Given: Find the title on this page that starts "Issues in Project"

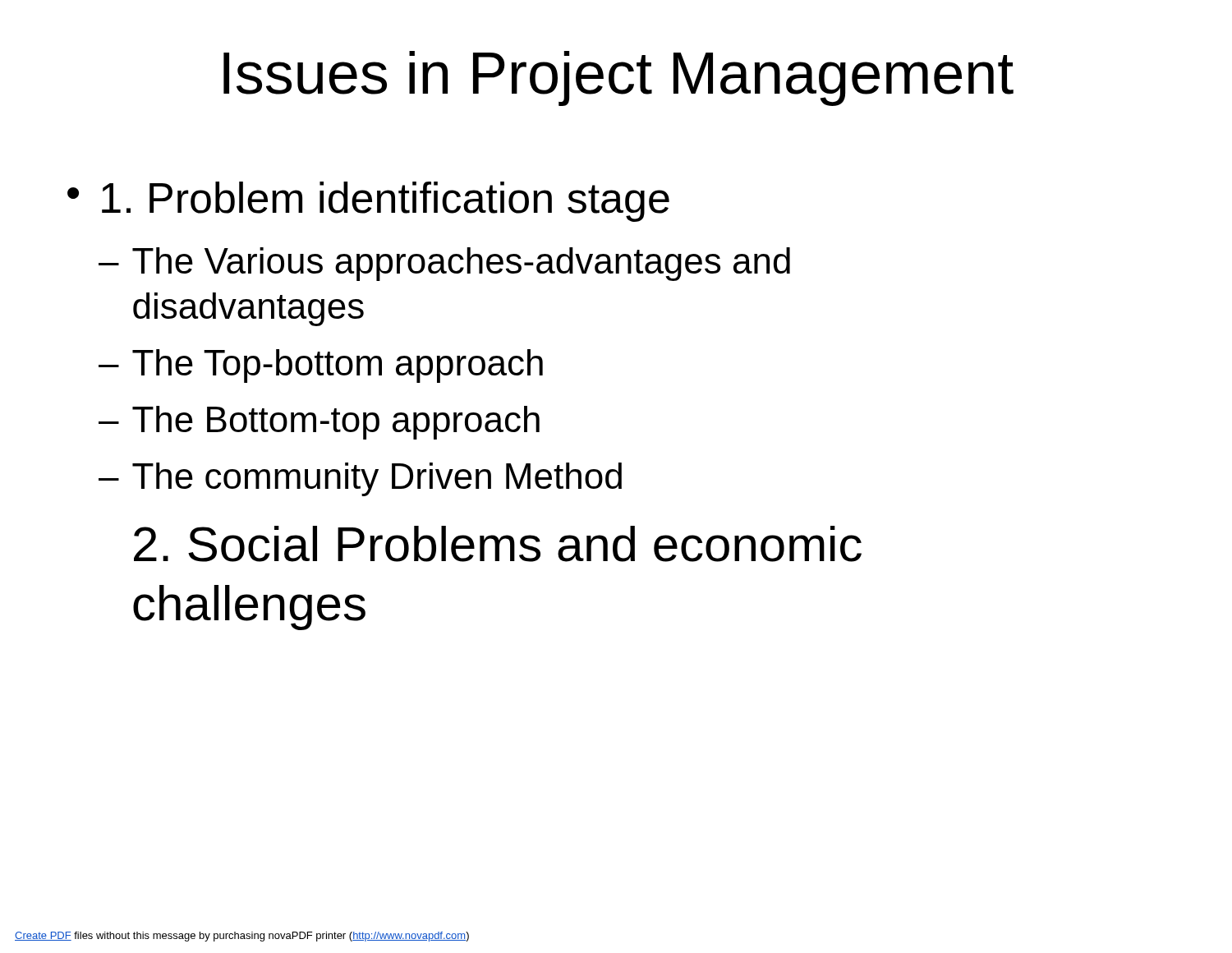Looking at the screenshot, I should pos(616,73).
